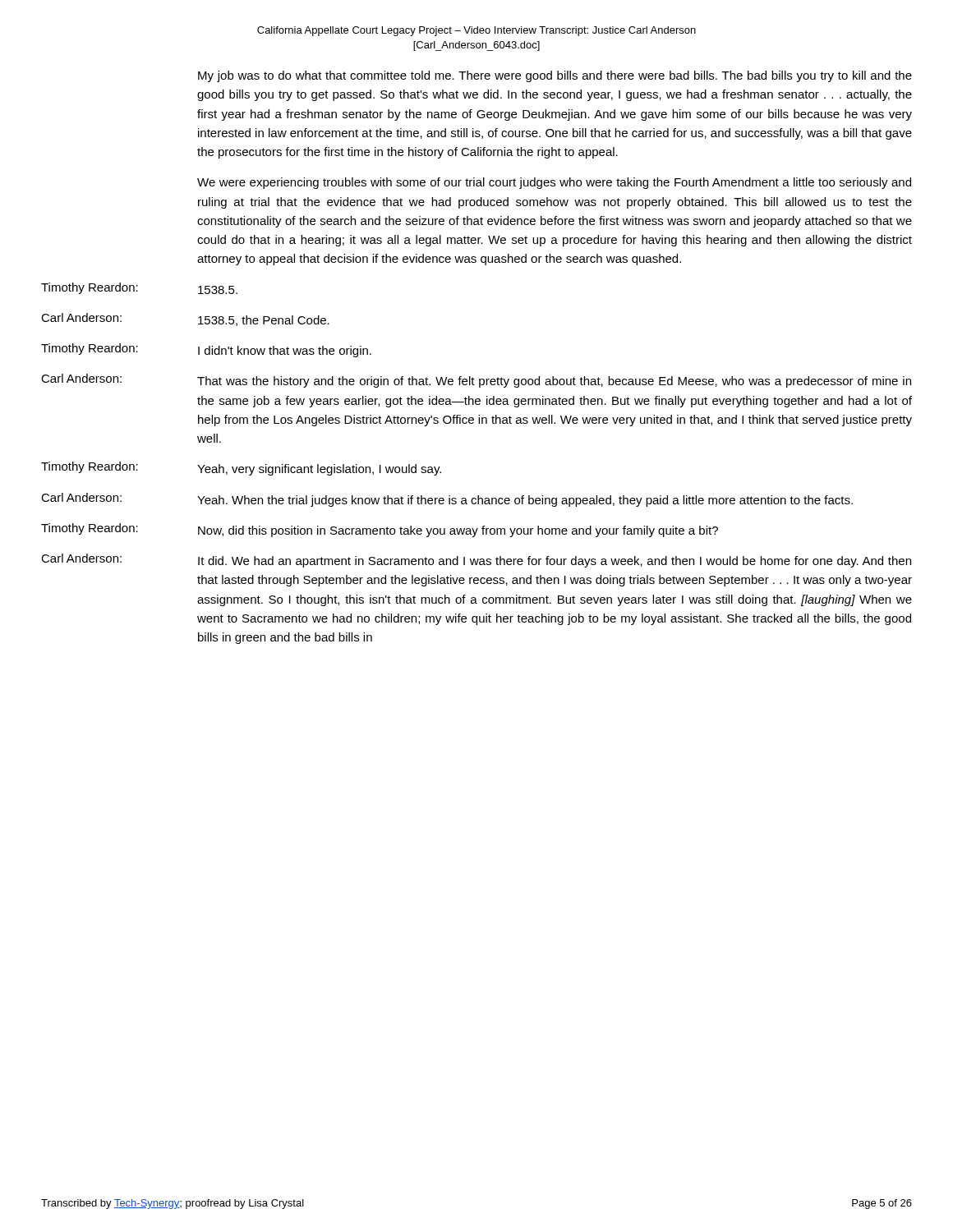Click on the text block with the text "We were experiencing troubles with"
Screen dimensions: 1232x953
(x=555, y=220)
